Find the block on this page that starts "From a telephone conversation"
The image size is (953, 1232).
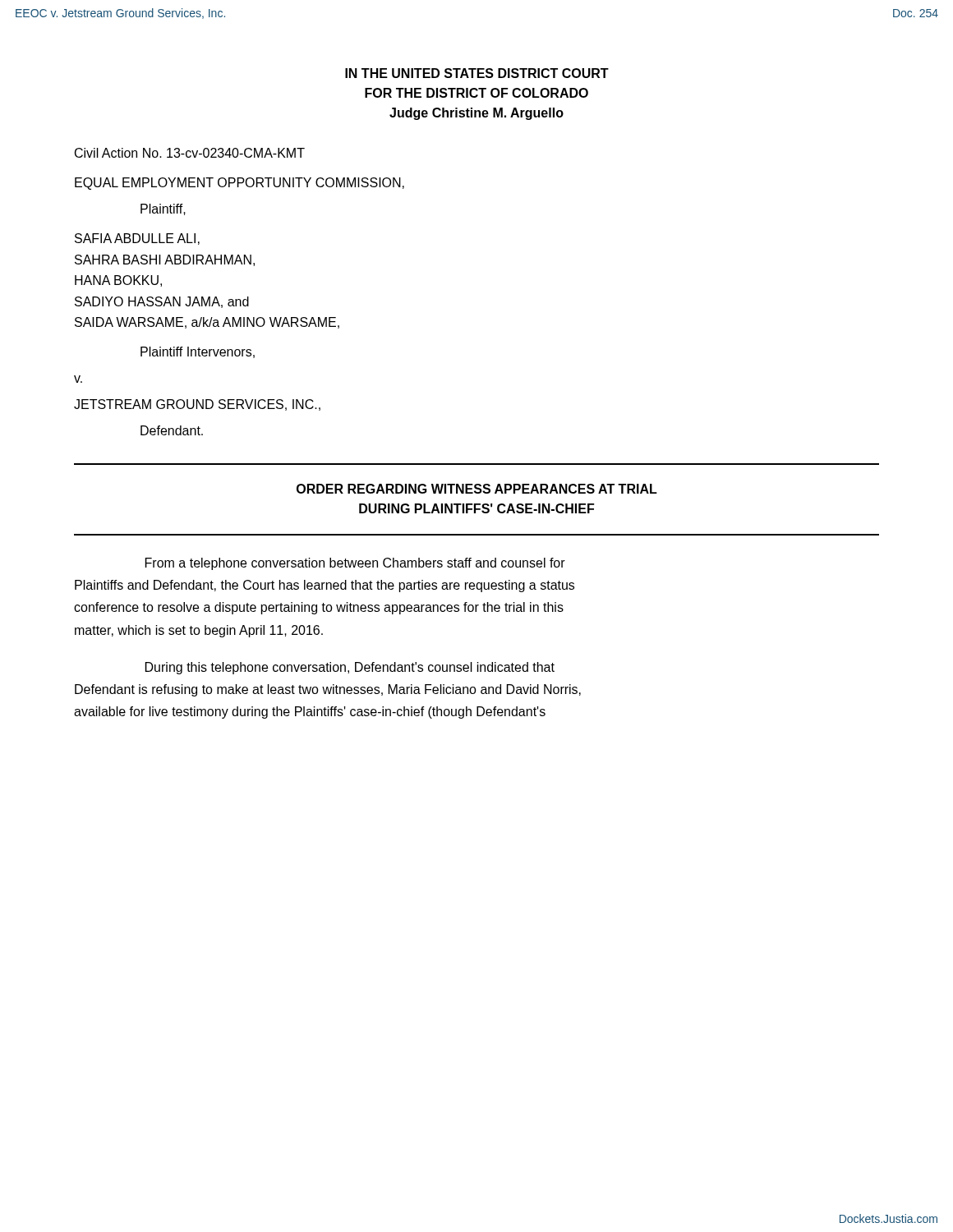click(x=340, y=563)
